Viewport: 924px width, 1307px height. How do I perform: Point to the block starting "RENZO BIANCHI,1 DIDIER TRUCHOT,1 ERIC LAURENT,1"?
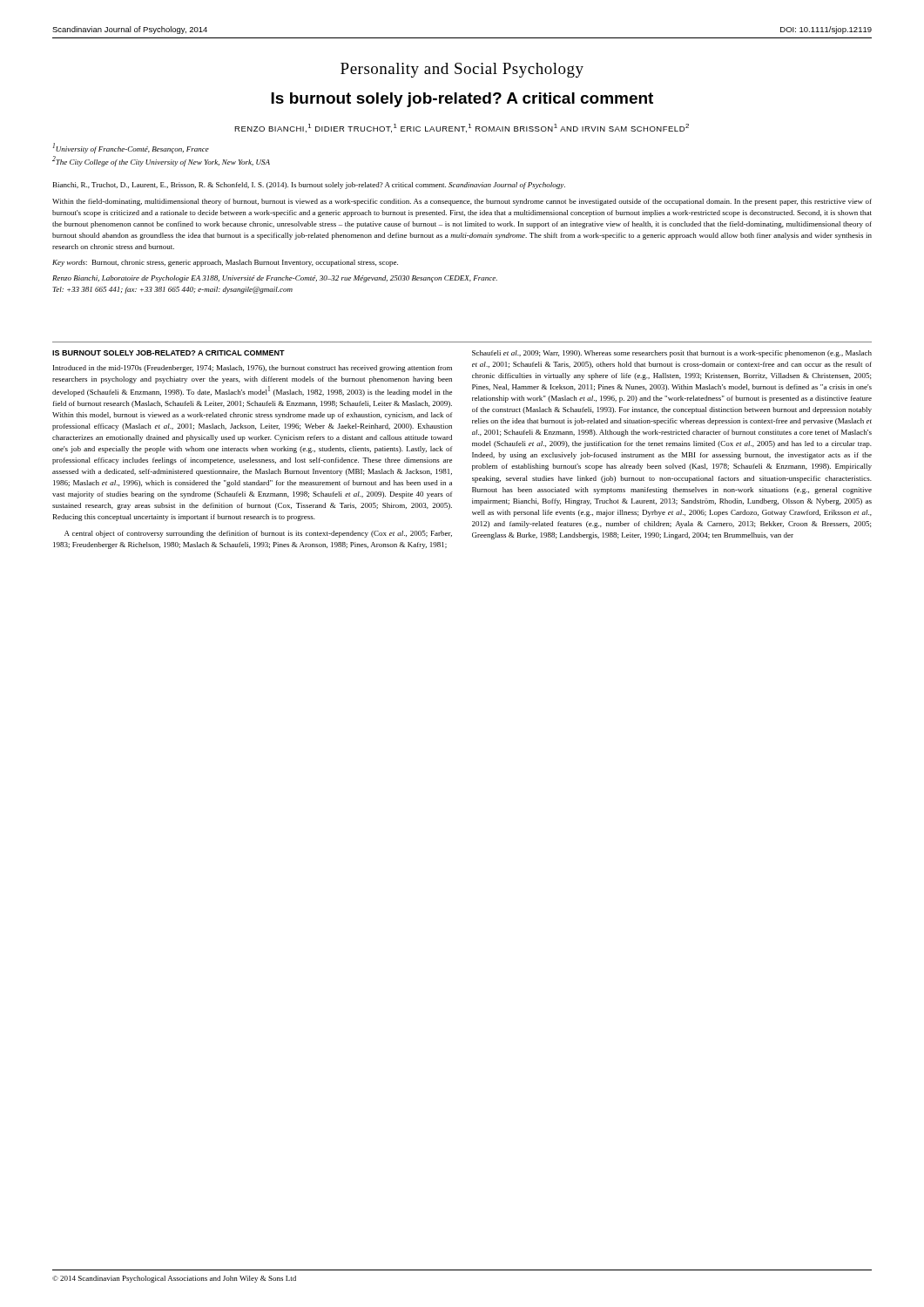[x=462, y=128]
